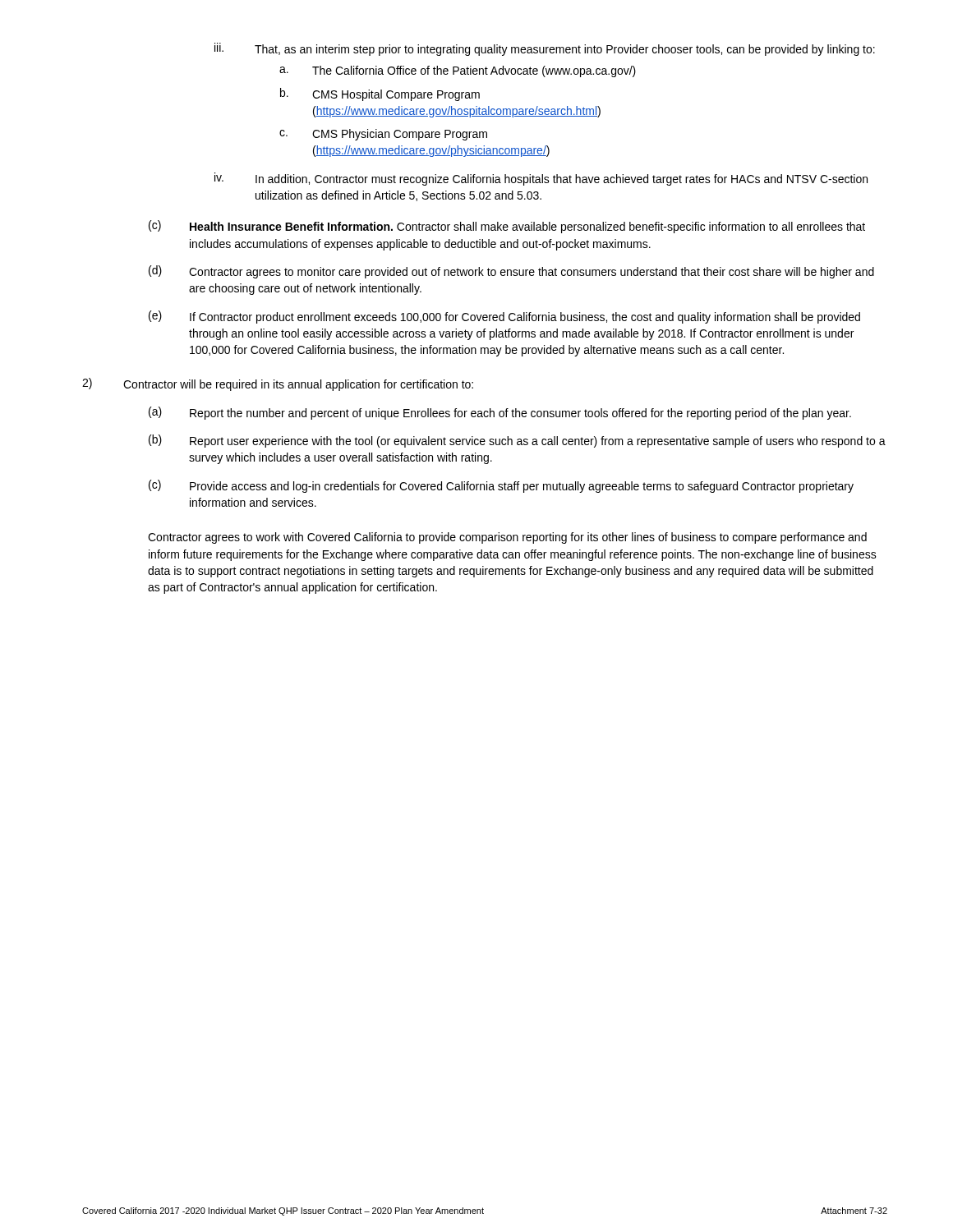This screenshot has height=1232, width=953.
Task: Locate the block of text that opens with "iv. In addition, Contractor must"
Action: (550, 187)
